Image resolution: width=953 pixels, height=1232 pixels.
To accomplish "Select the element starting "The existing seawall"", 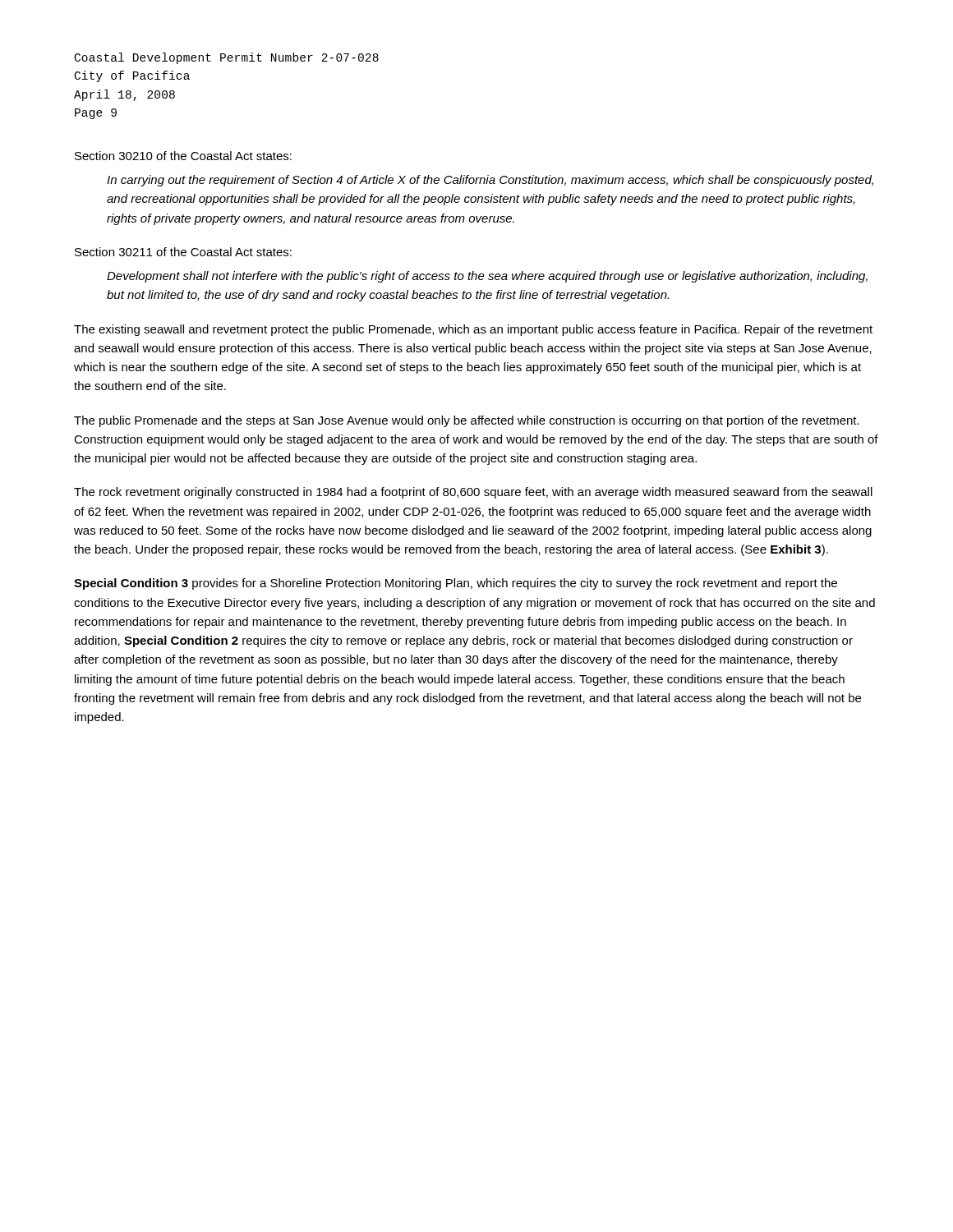I will click(473, 357).
